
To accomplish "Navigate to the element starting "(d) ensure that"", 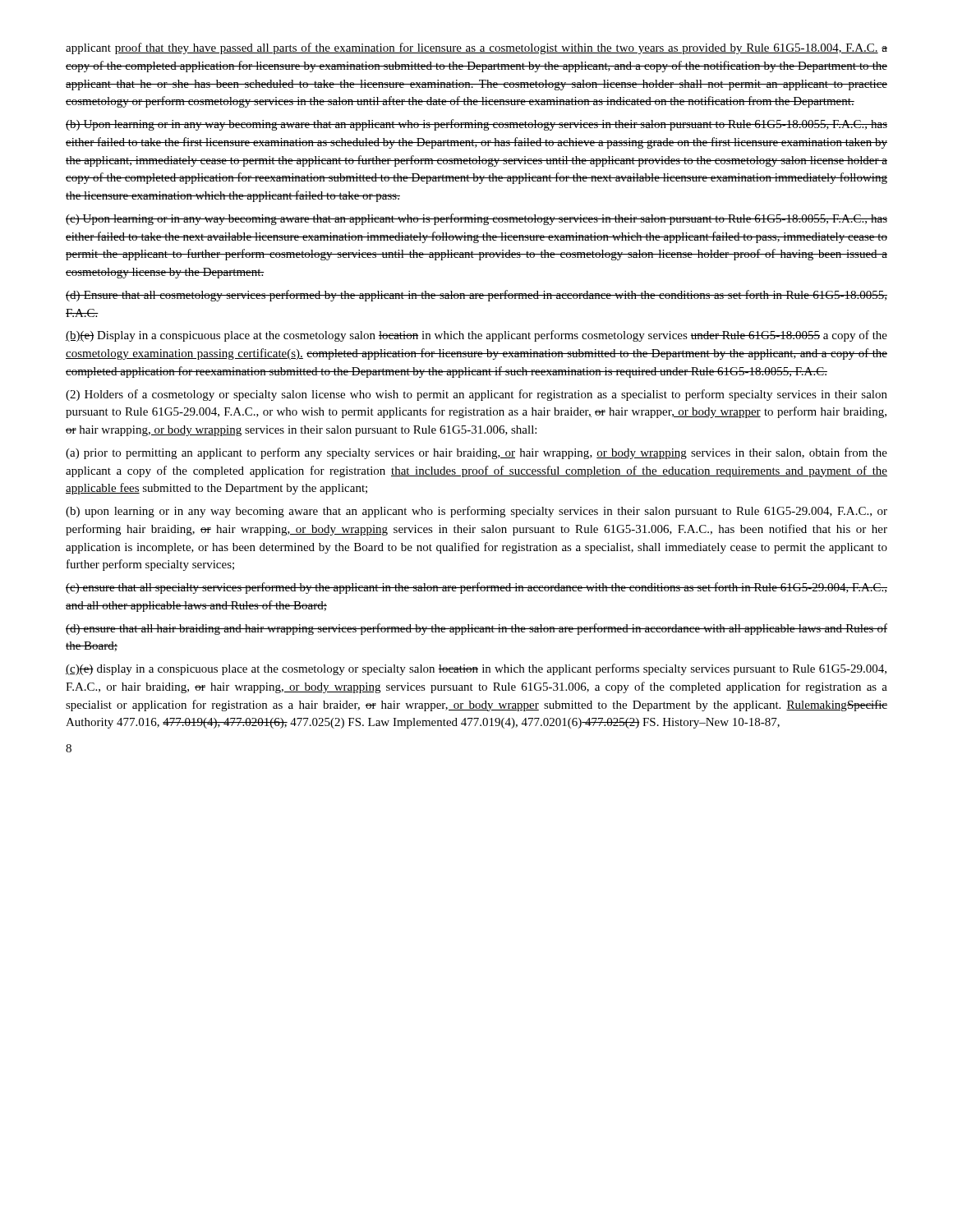I will (476, 638).
